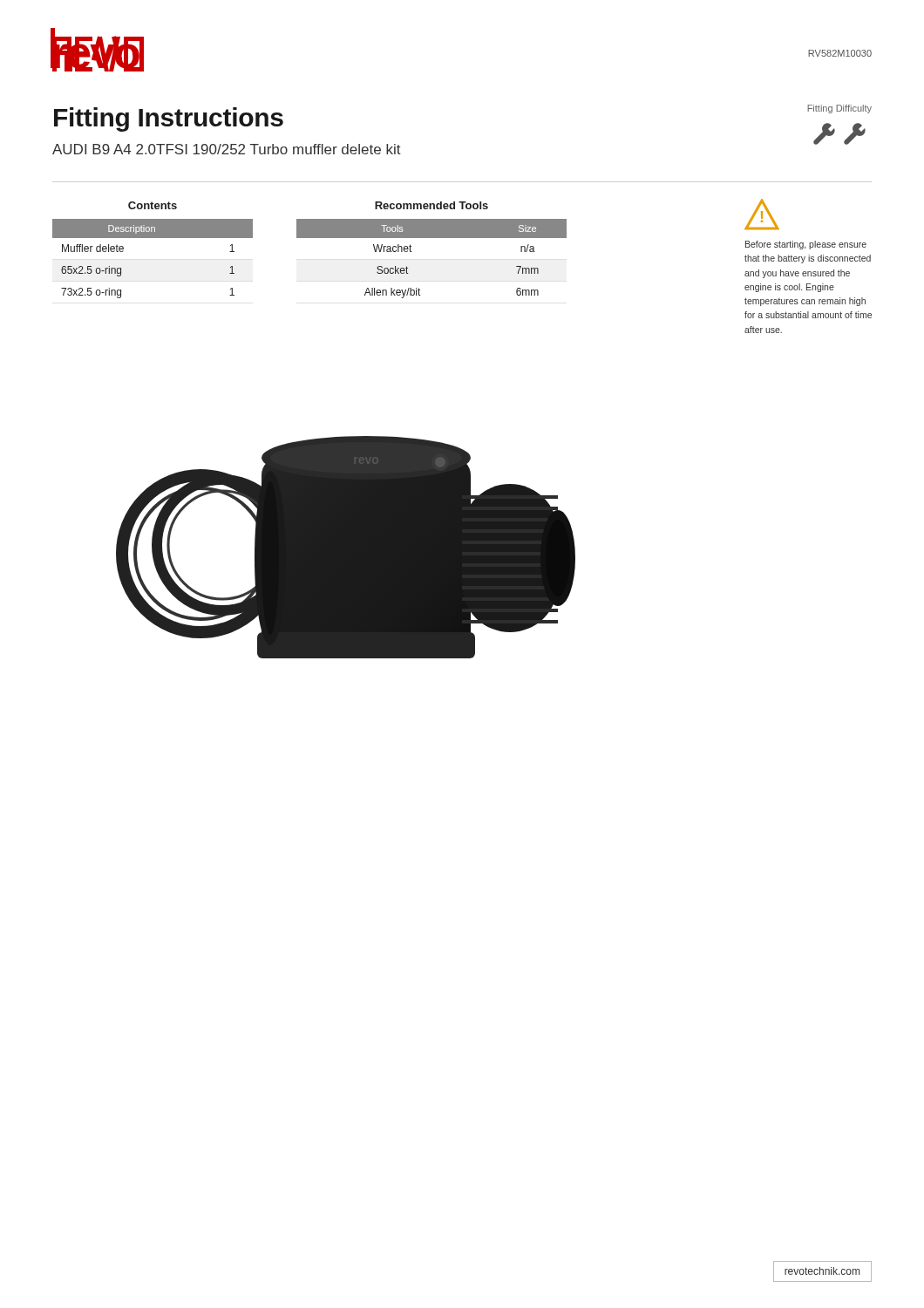Viewport: 924px width, 1308px height.
Task: Click the section header that begins "AUDI B9 A4 2.0TFSI 190/252 Turbo muffler delete"
Action: pyautogui.click(x=226, y=150)
